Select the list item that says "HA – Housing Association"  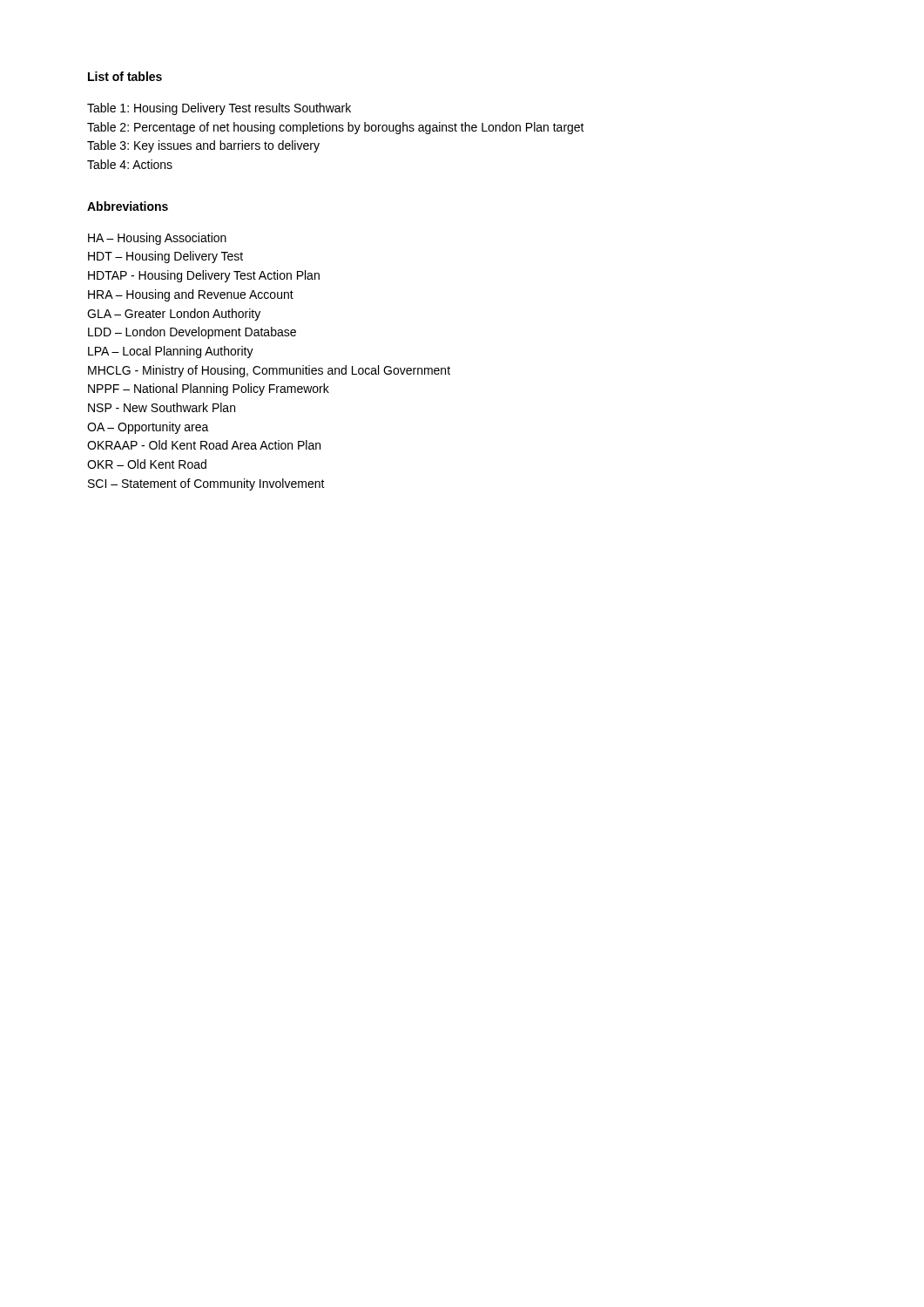click(x=157, y=238)
